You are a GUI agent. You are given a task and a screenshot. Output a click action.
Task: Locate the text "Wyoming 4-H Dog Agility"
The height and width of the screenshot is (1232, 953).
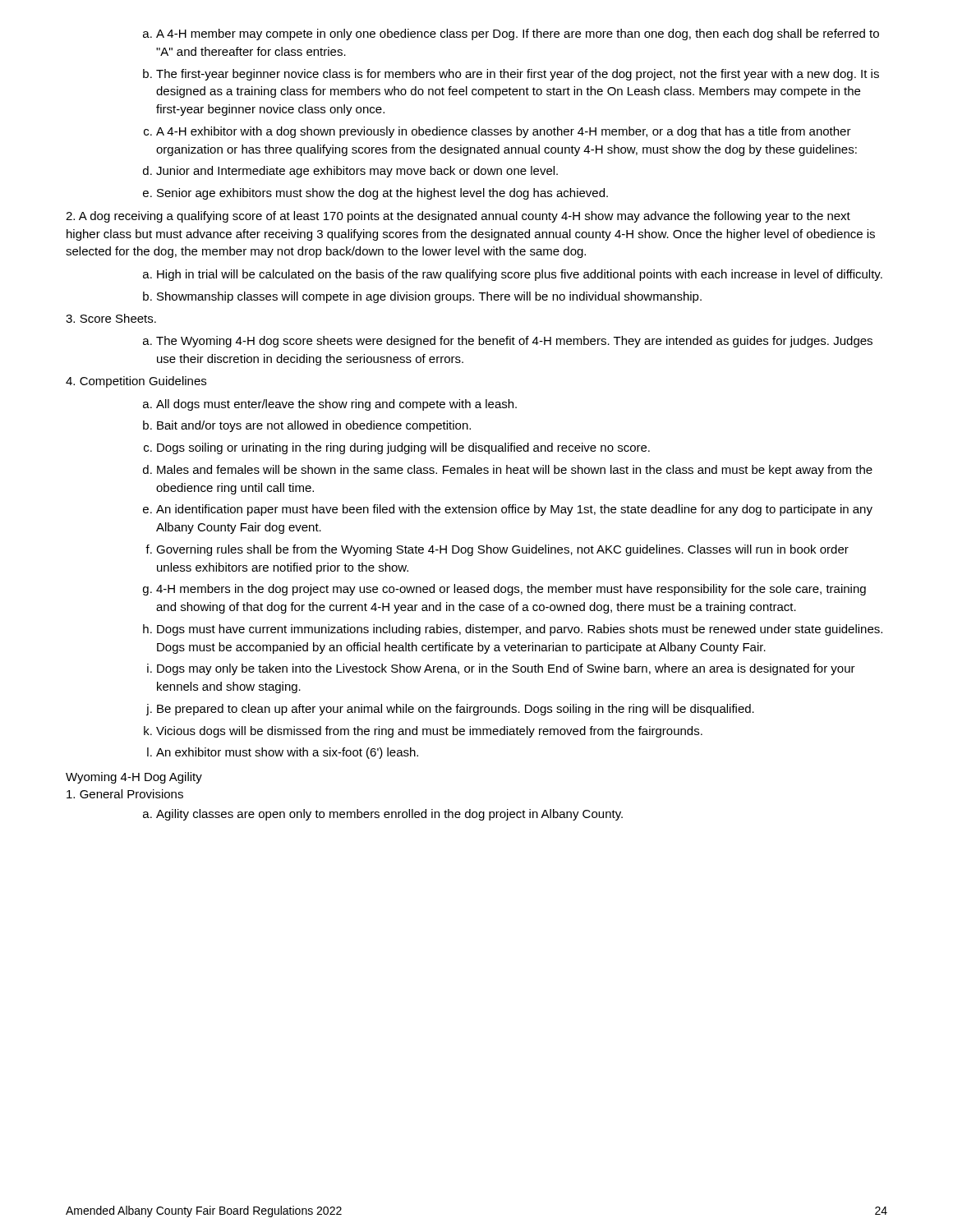tap(134, 777)
